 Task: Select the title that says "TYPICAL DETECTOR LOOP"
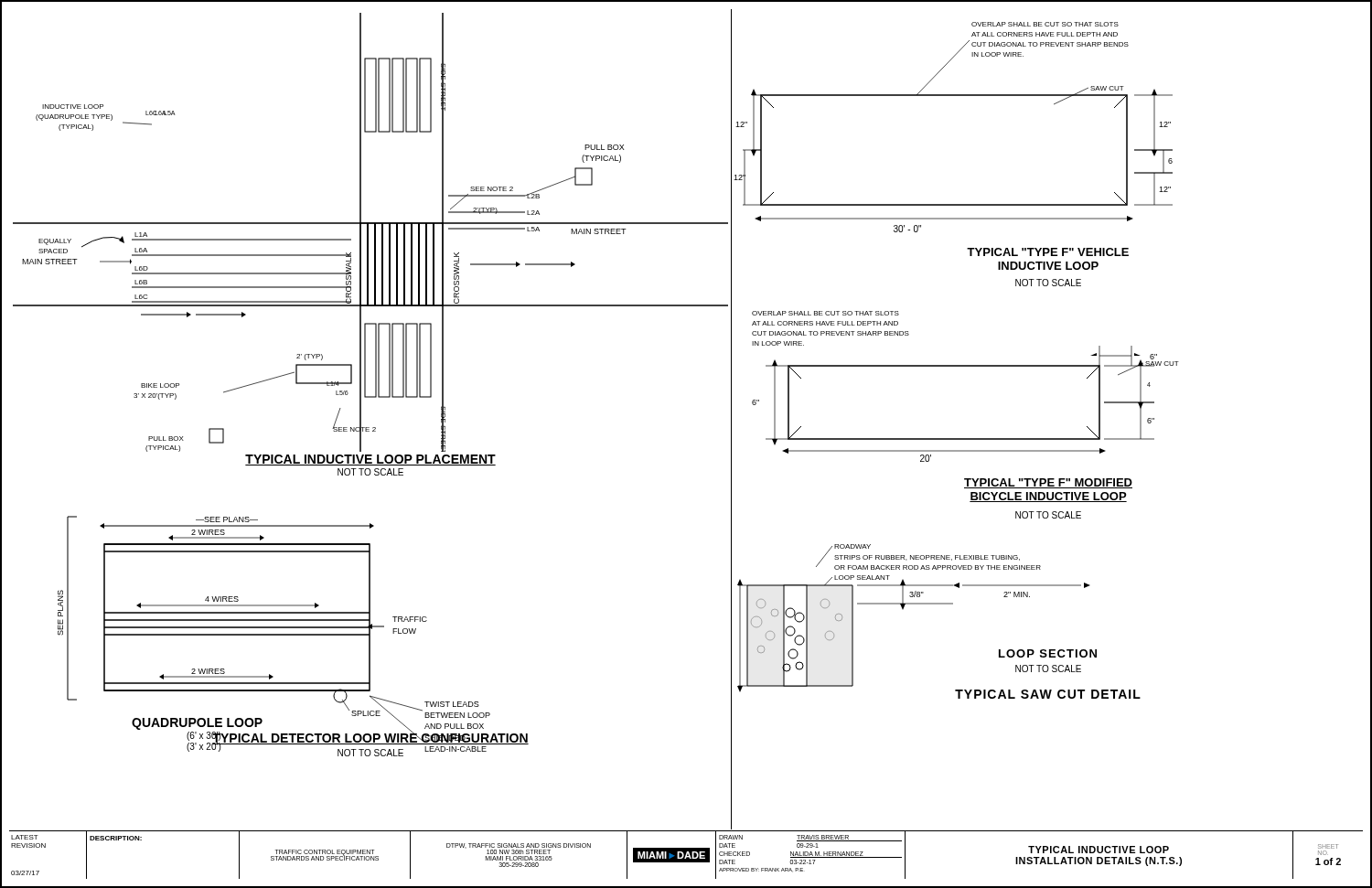click(370, 738)
